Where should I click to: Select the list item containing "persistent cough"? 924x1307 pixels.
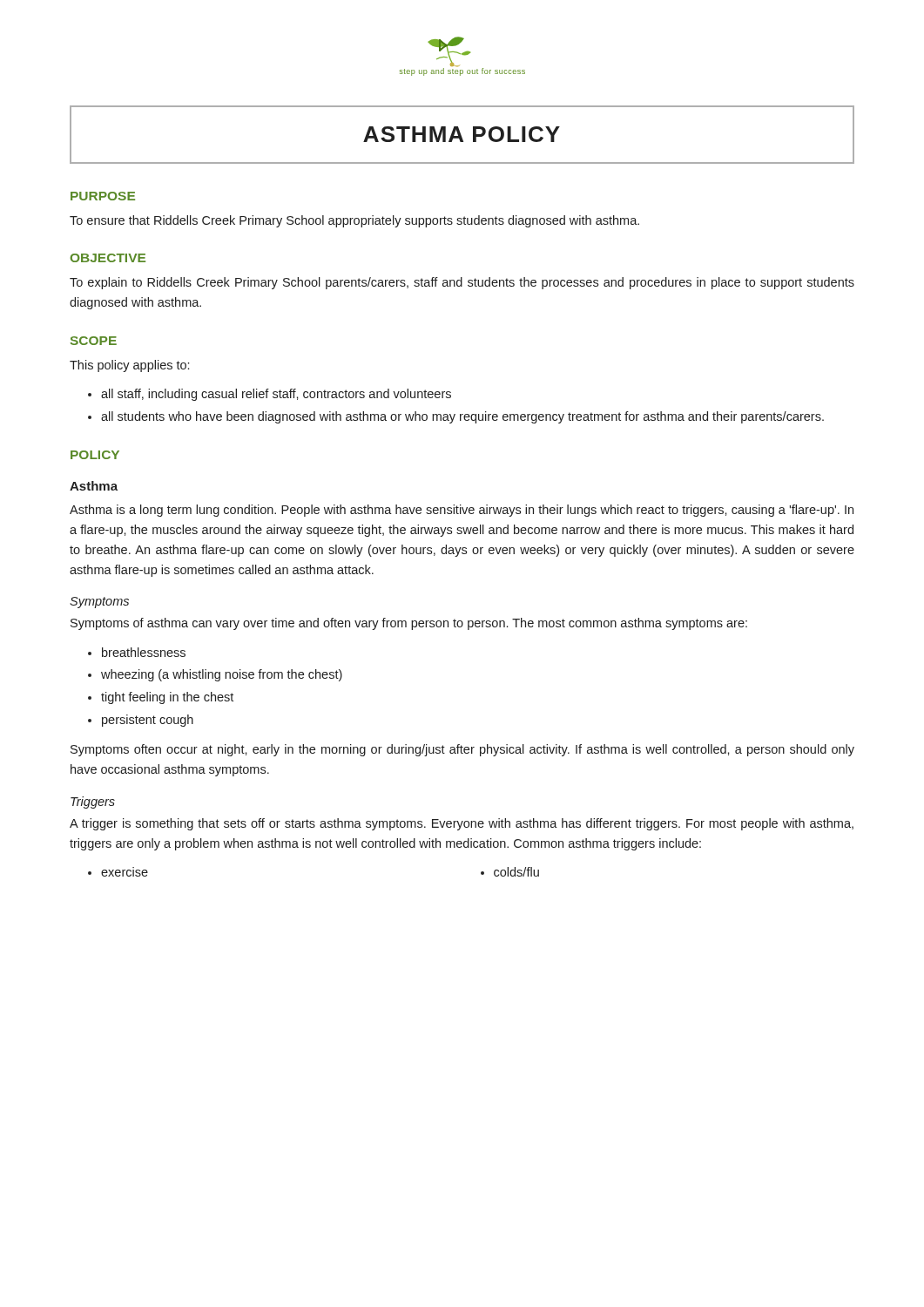[x=147, y=720]
